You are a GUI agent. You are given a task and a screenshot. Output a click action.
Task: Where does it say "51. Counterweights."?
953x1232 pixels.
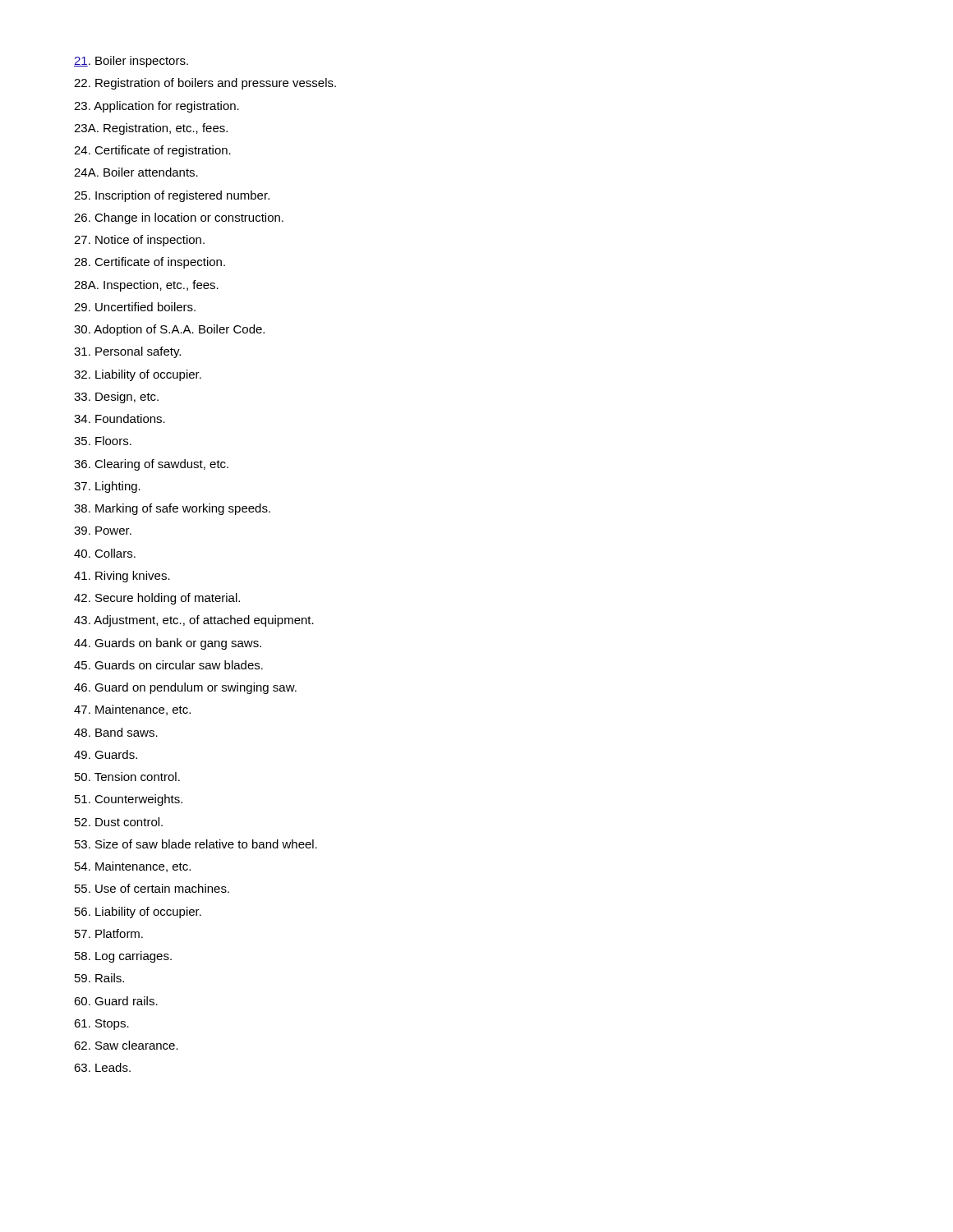(129, 799)
